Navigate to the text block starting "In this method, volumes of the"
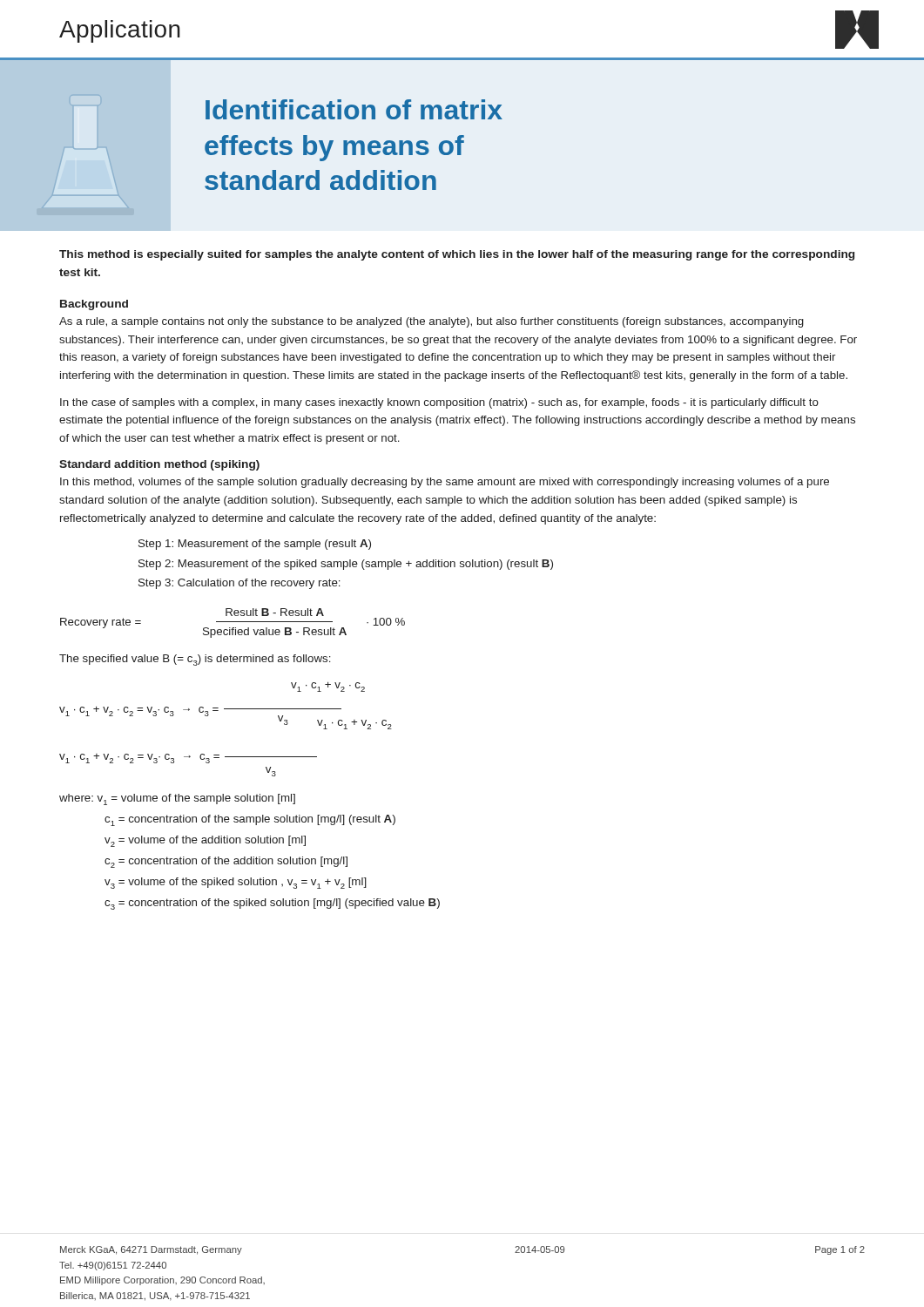 click(x=444, y=500)
